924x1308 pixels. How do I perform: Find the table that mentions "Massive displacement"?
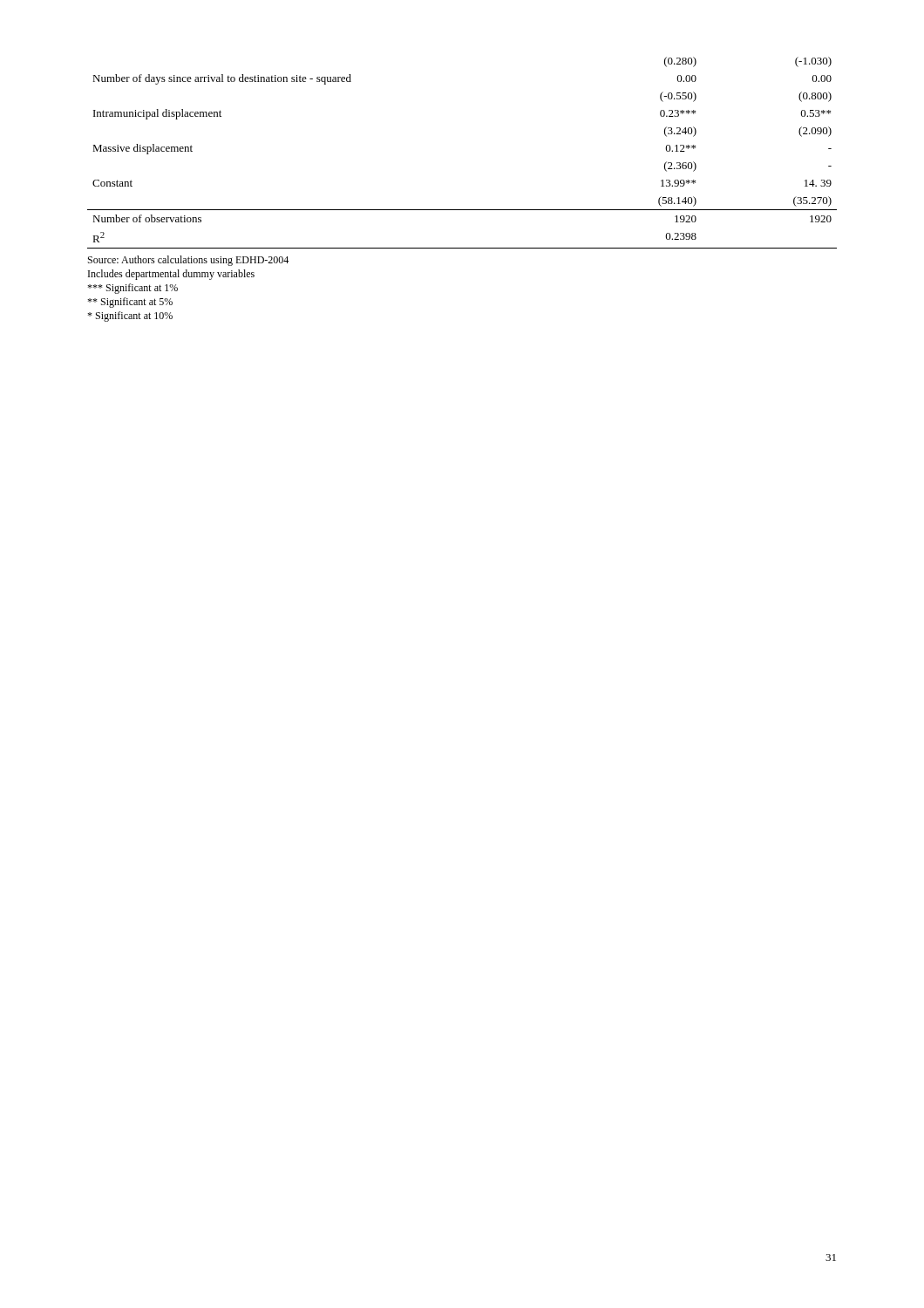coord(462,151)
